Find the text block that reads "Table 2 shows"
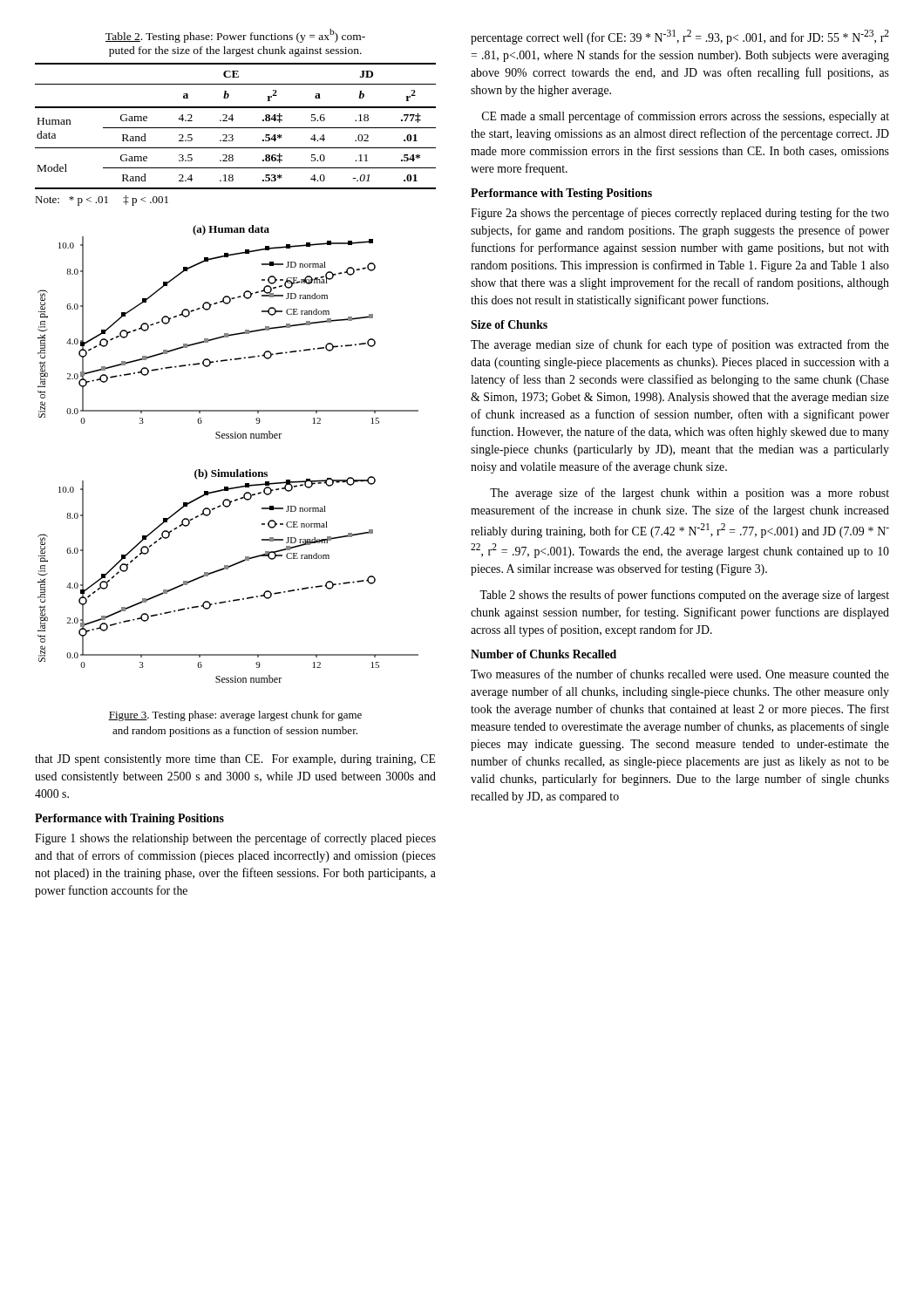The height and width of the screenshot is (1308, 924). (x=680, y=612)
